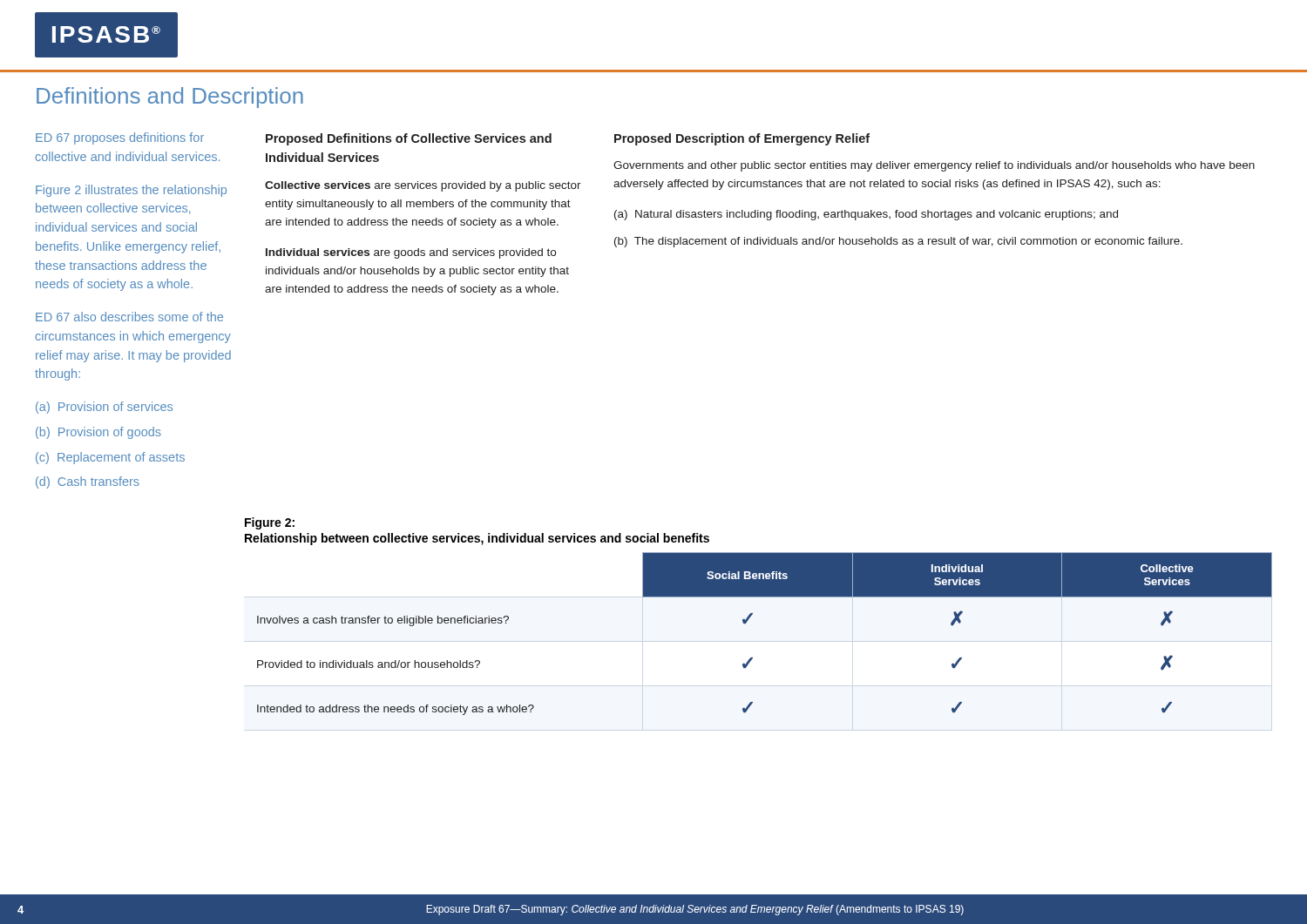Locate the region starting "(b) The displacement of individuals and/or"

click(x=898, y=241)
